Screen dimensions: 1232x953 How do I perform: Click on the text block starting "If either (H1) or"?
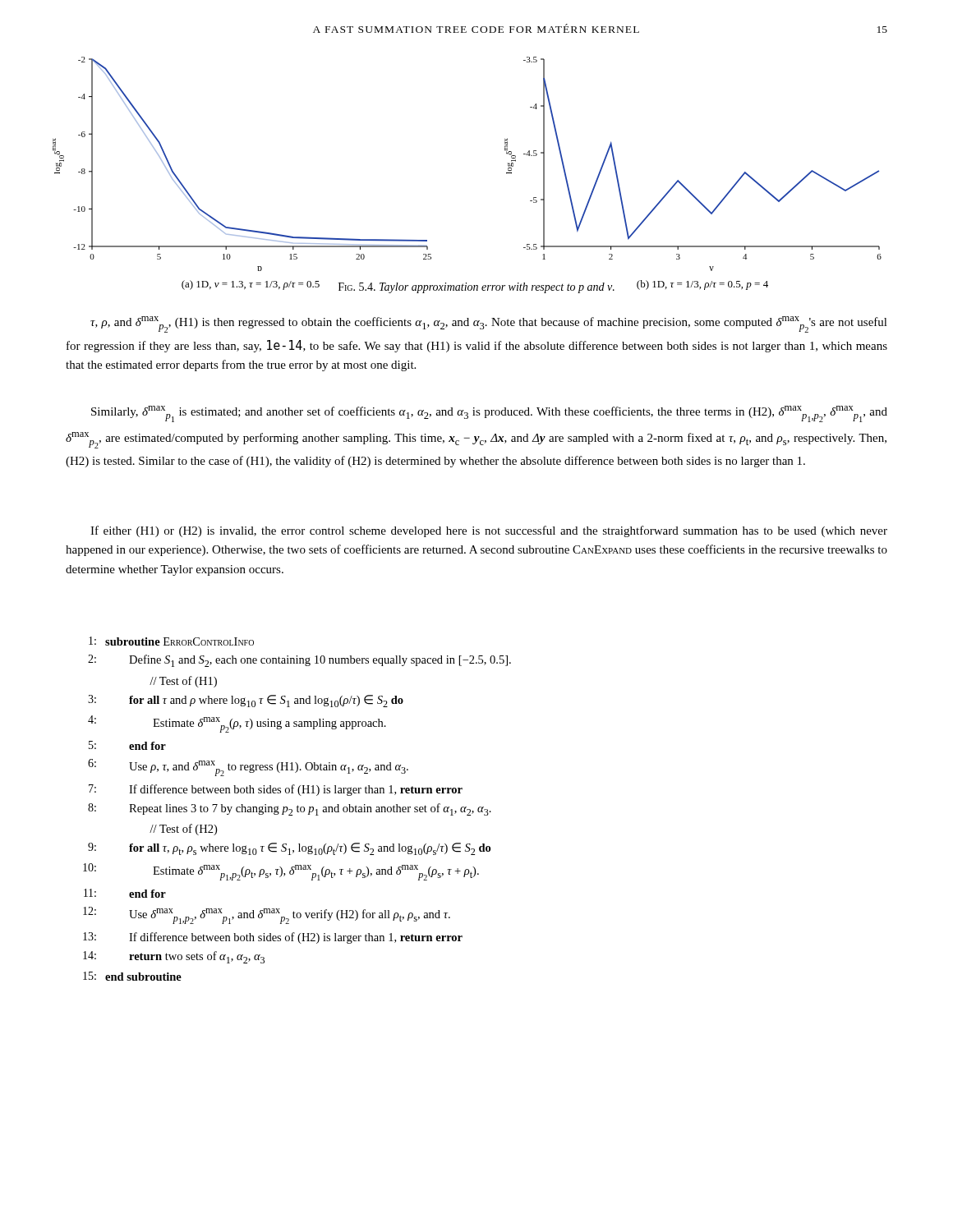pos(476,550)
